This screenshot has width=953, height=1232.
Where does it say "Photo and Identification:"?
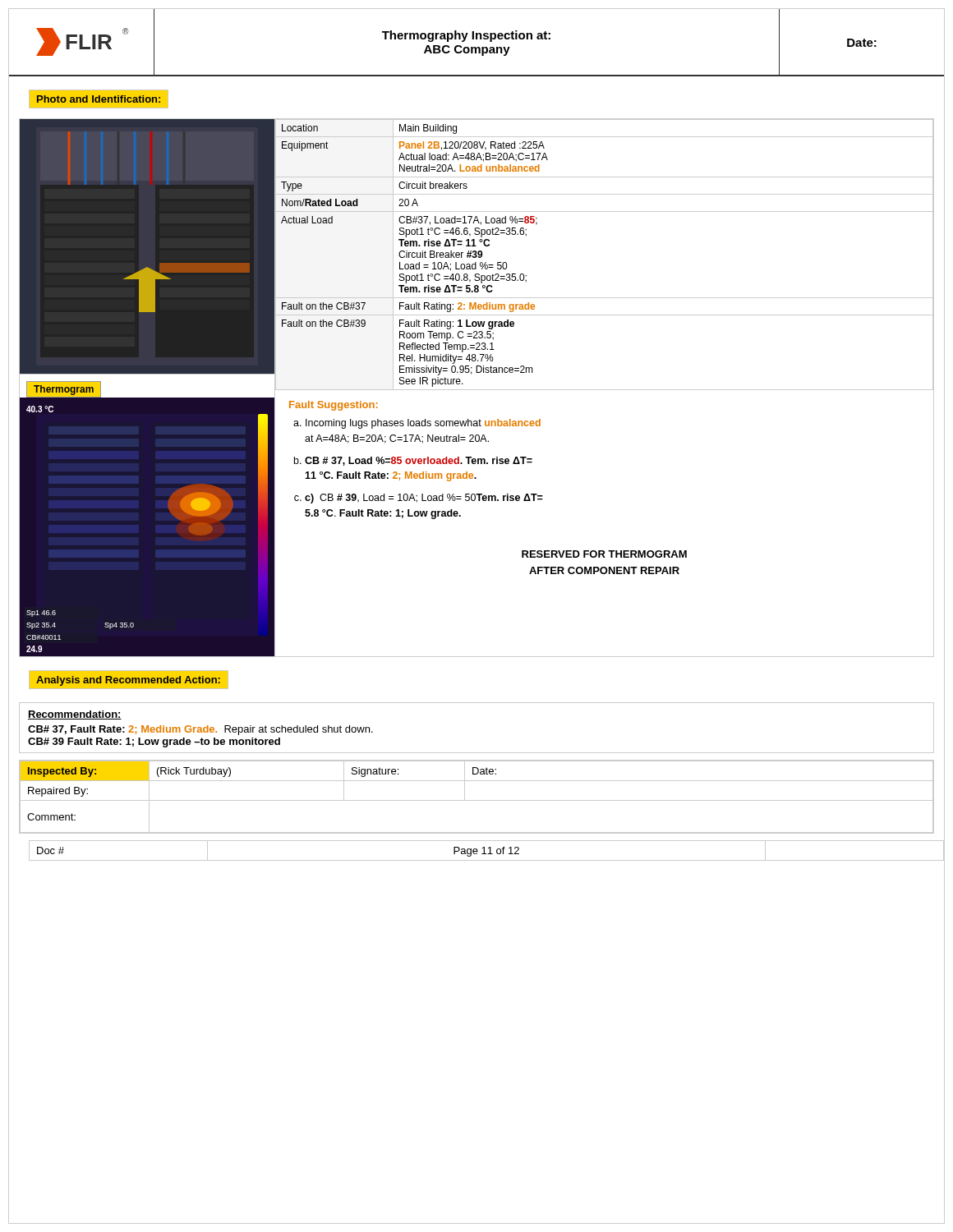[99, 99]
